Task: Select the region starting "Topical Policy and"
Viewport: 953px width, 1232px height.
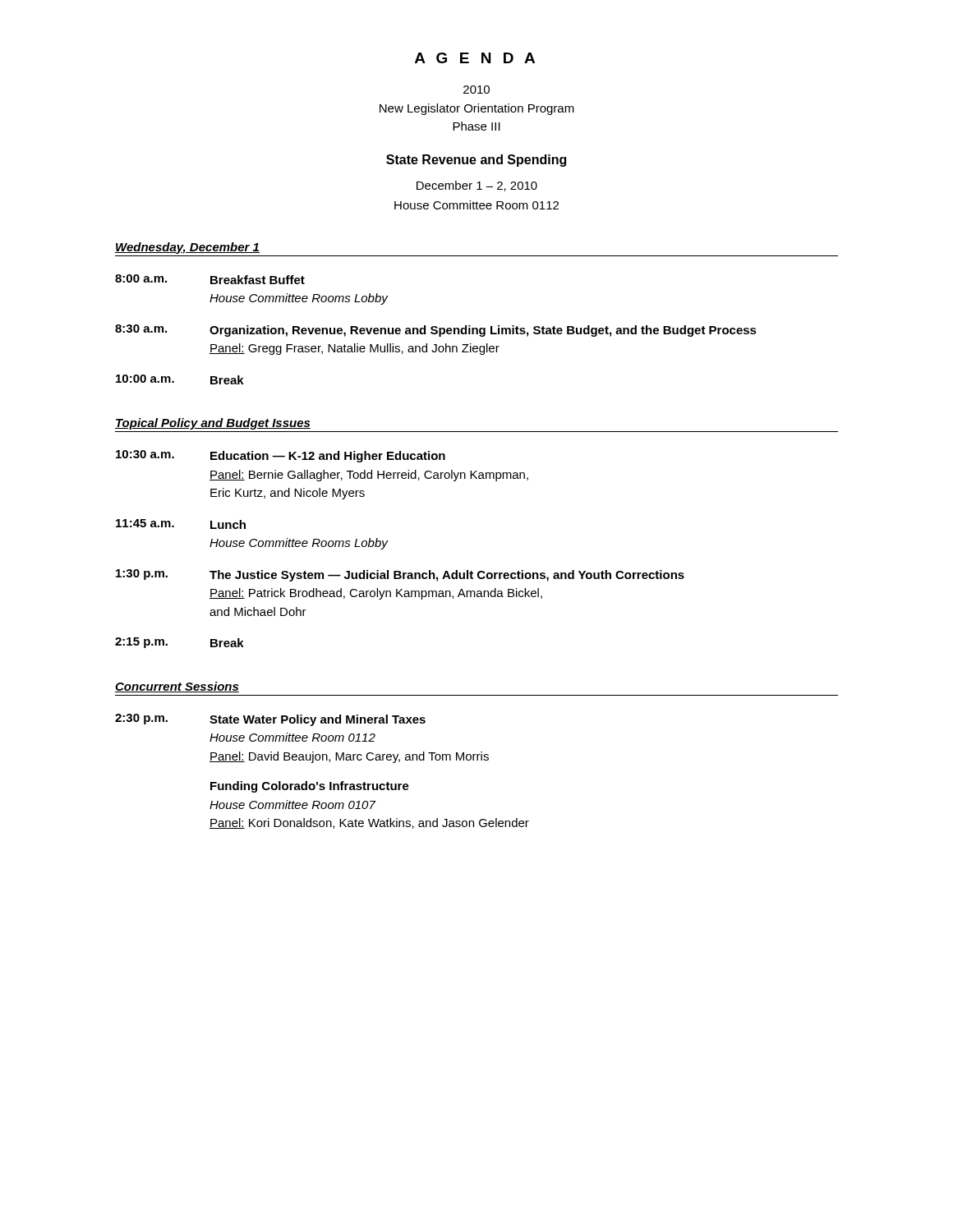Action: coord(213,423)
